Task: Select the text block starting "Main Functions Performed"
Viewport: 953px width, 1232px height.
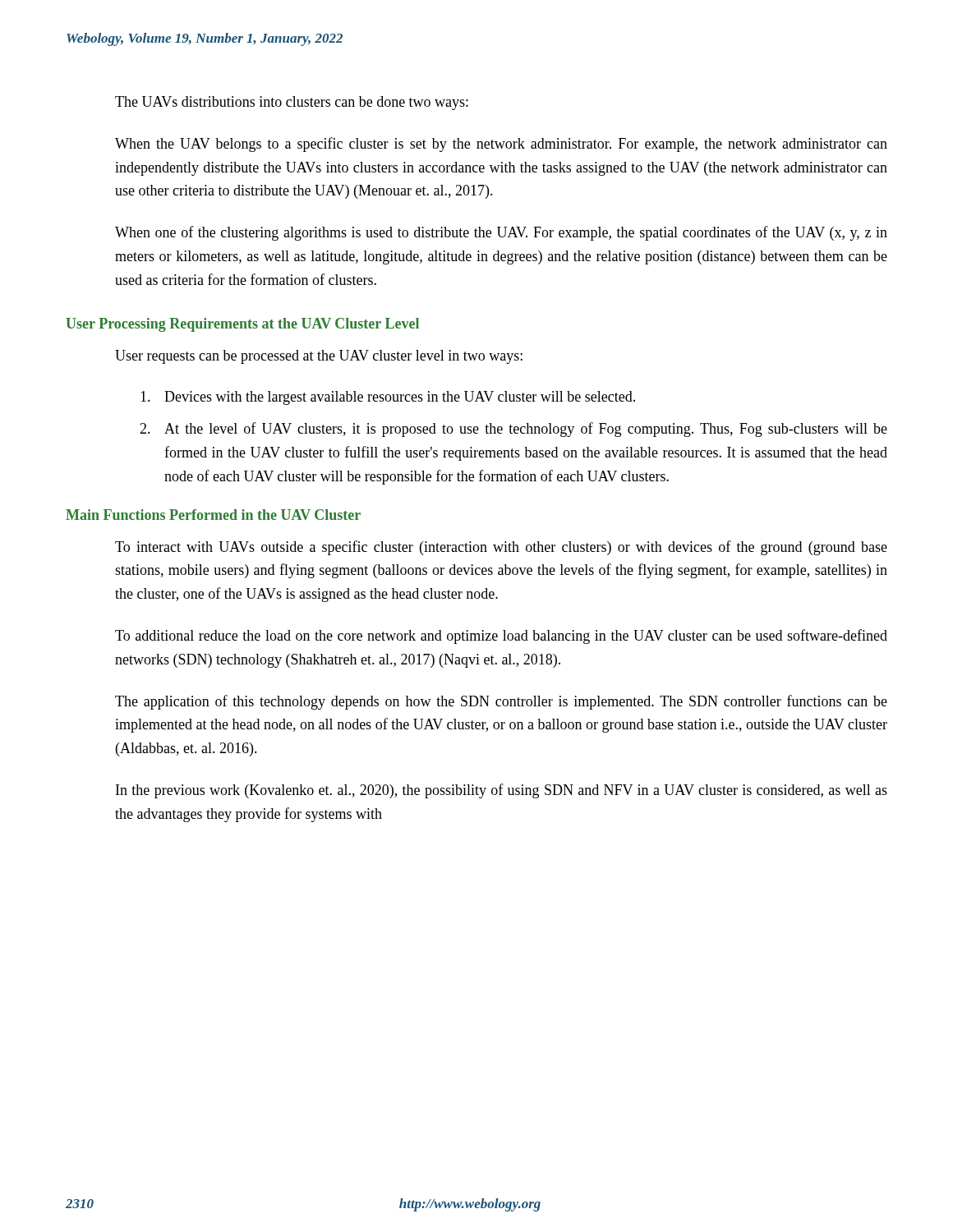Action: (x=213, y=515)
